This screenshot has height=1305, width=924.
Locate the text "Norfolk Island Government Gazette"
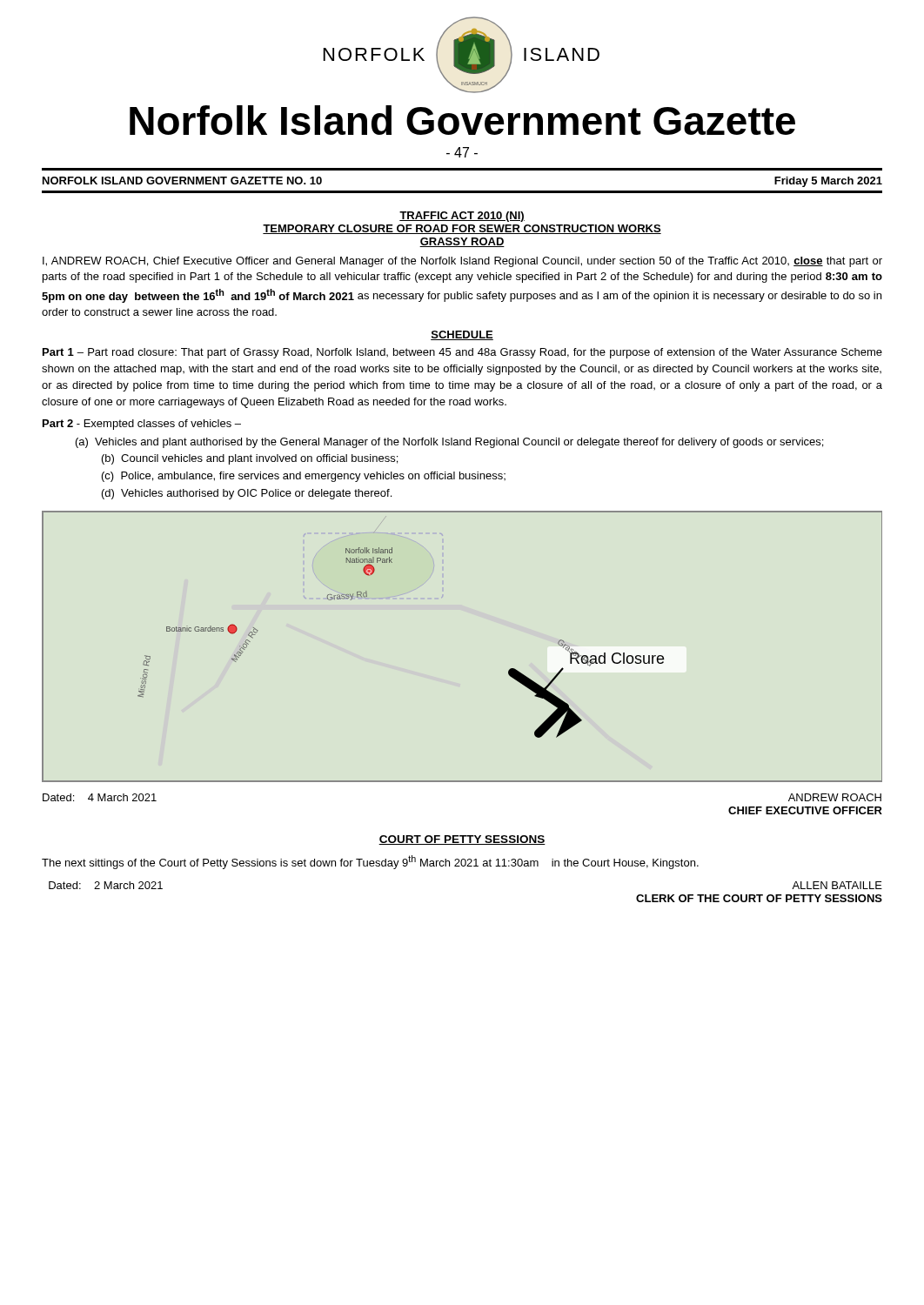462,121
